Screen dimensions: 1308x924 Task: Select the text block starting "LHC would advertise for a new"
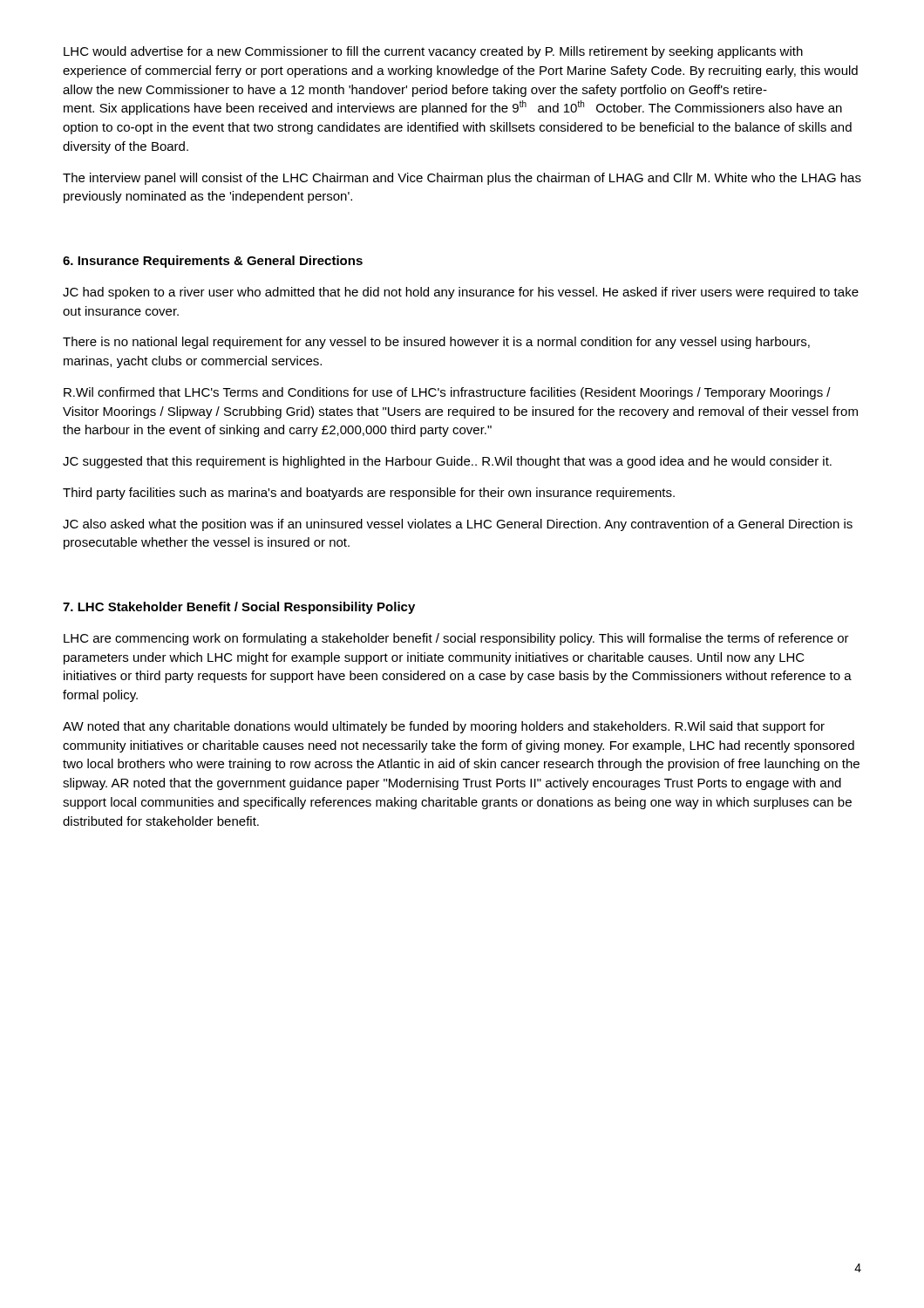(x=461, y=98)
